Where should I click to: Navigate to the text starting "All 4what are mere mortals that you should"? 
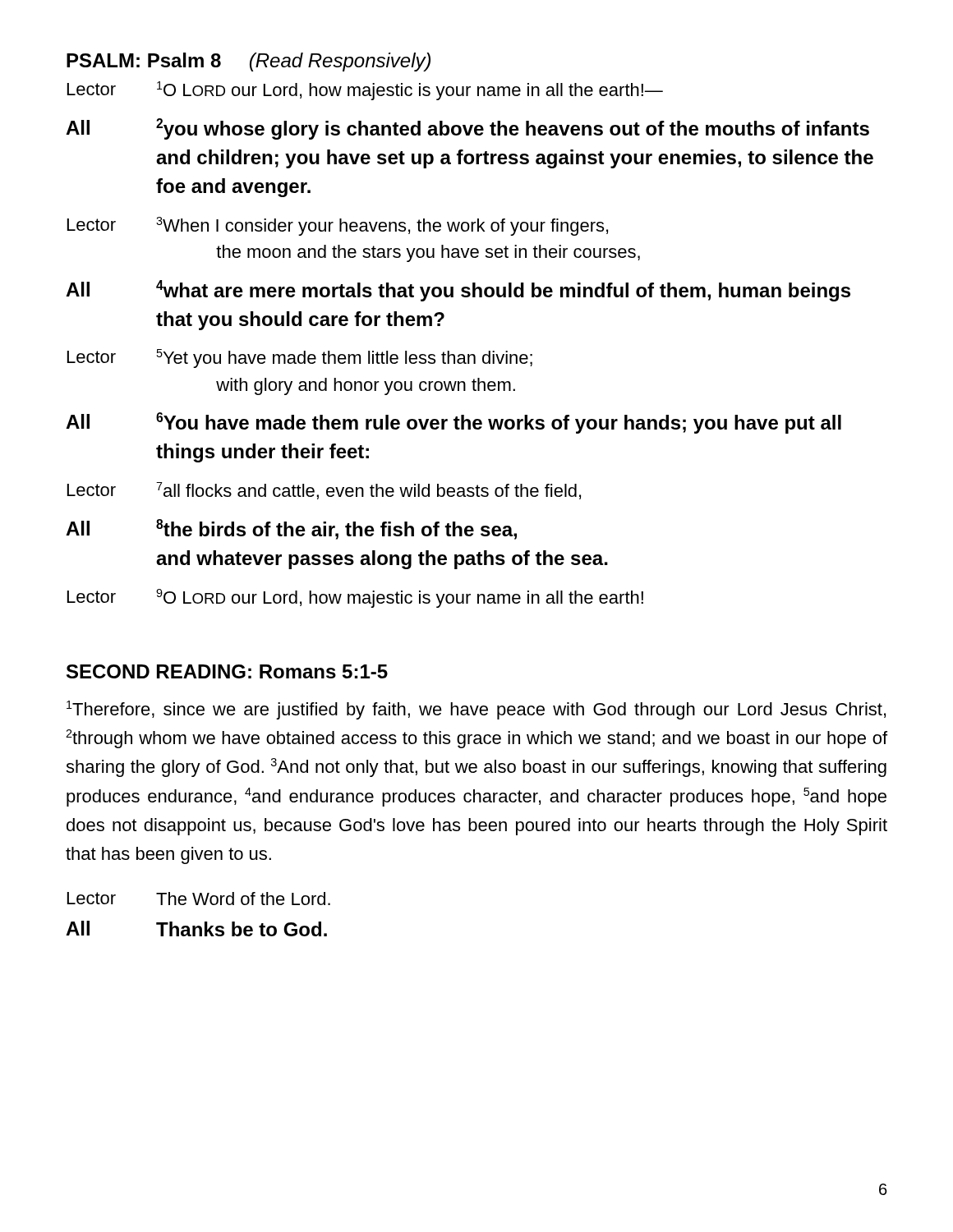click(x=476, y=305)
